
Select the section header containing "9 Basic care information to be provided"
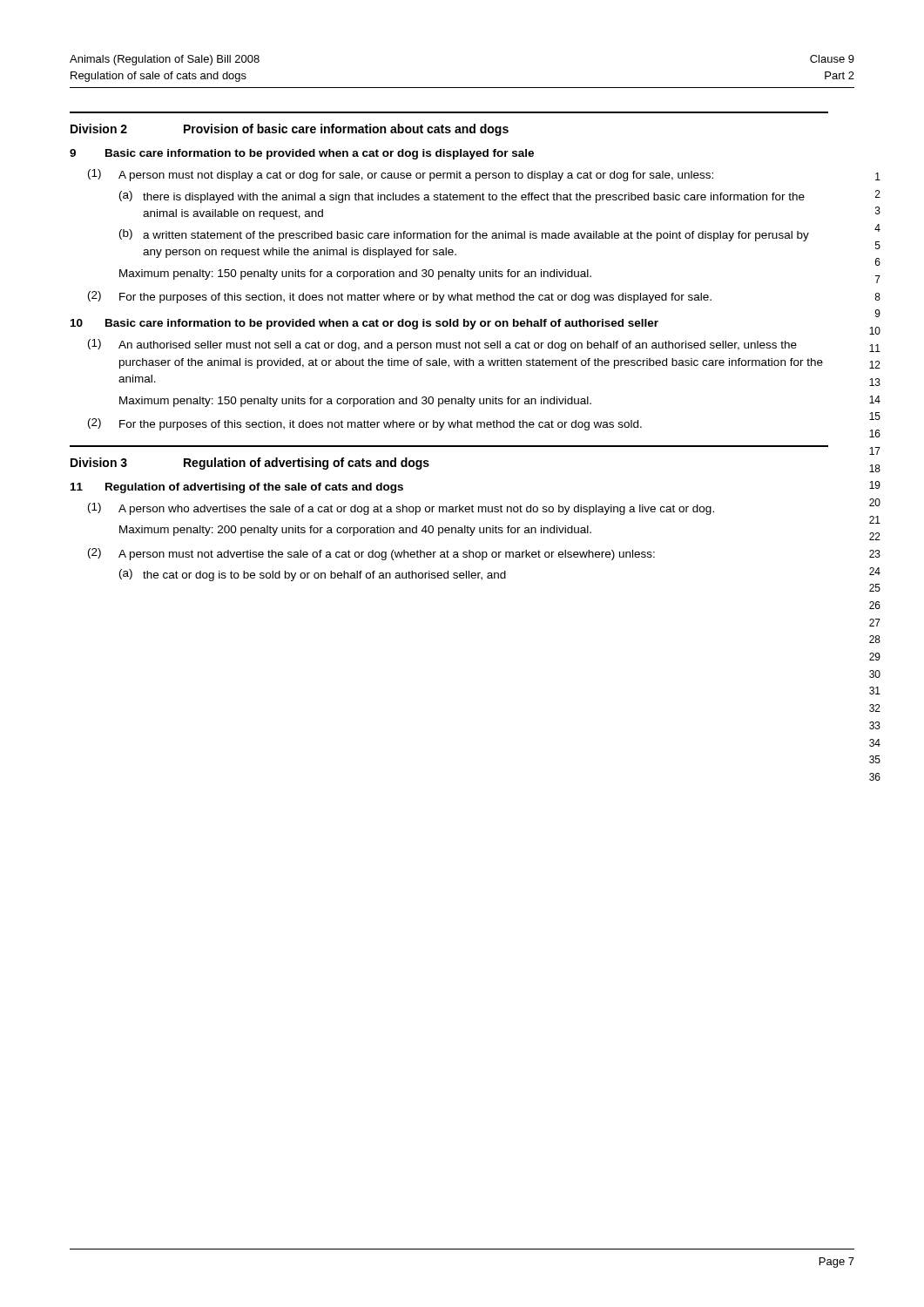point(449,153)
